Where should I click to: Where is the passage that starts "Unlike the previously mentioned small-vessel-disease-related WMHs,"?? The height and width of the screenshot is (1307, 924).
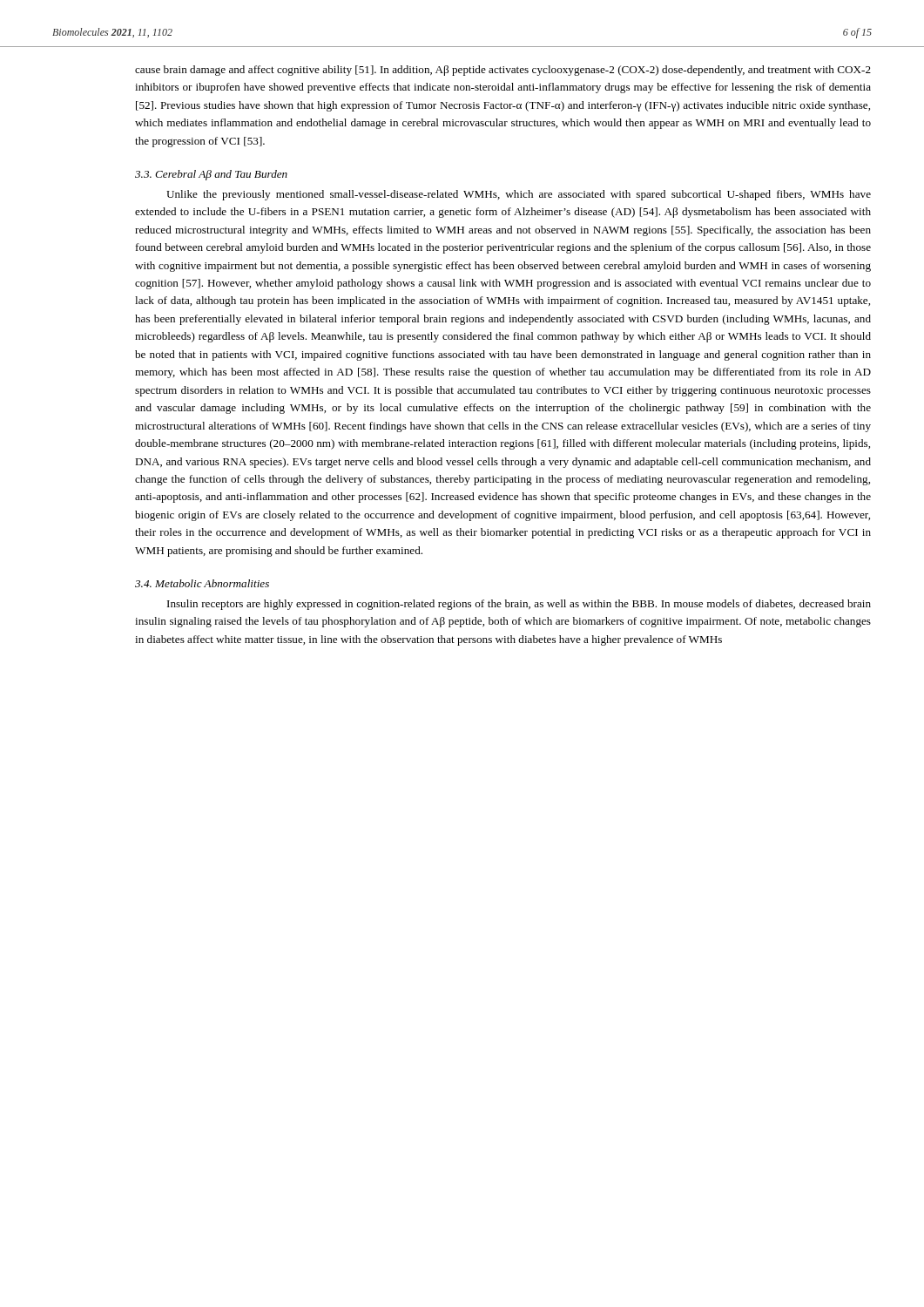click(x=503, y=372)
